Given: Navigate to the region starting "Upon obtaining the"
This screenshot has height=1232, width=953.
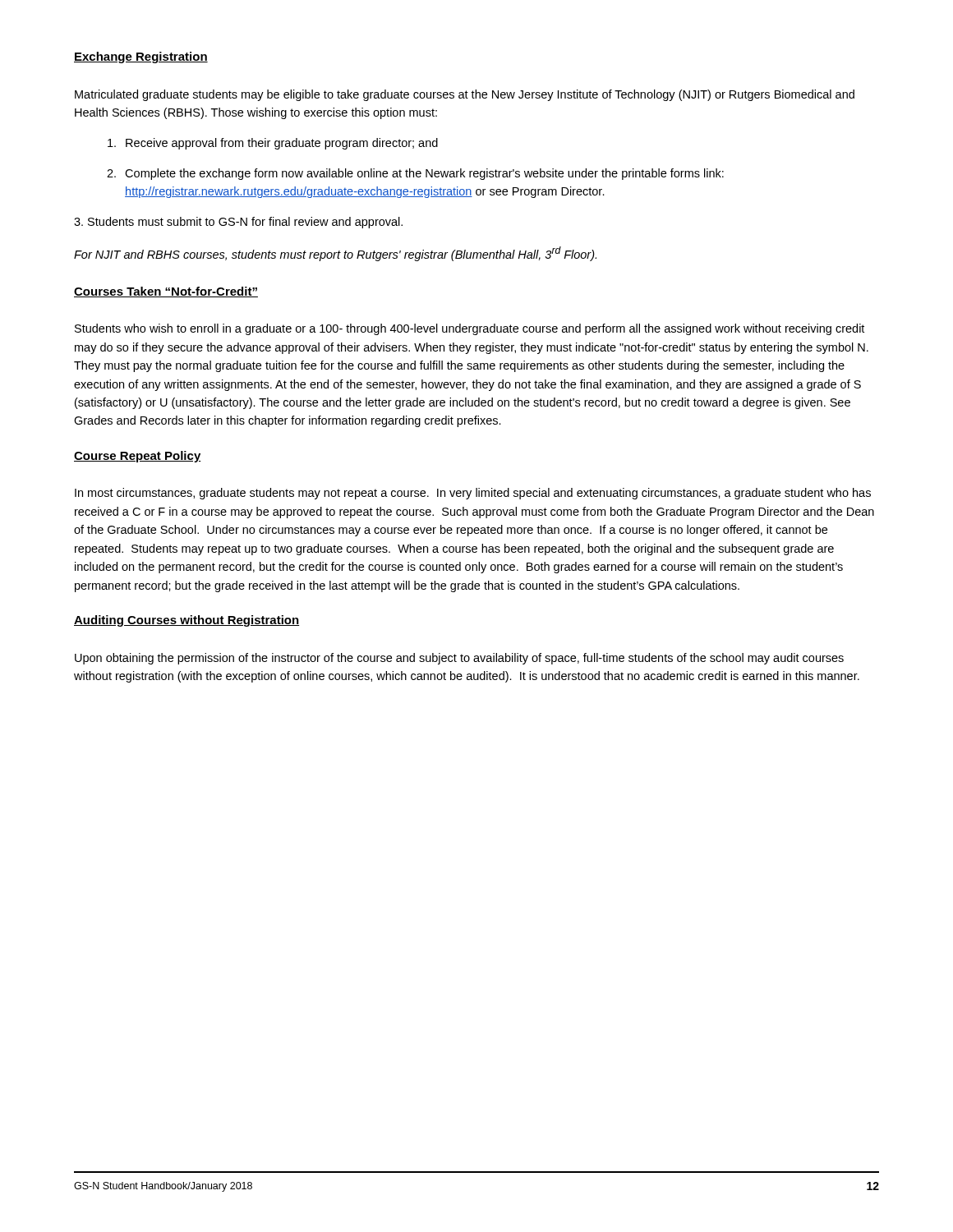Looking at the screenshot, I should (x=476, y=667).
